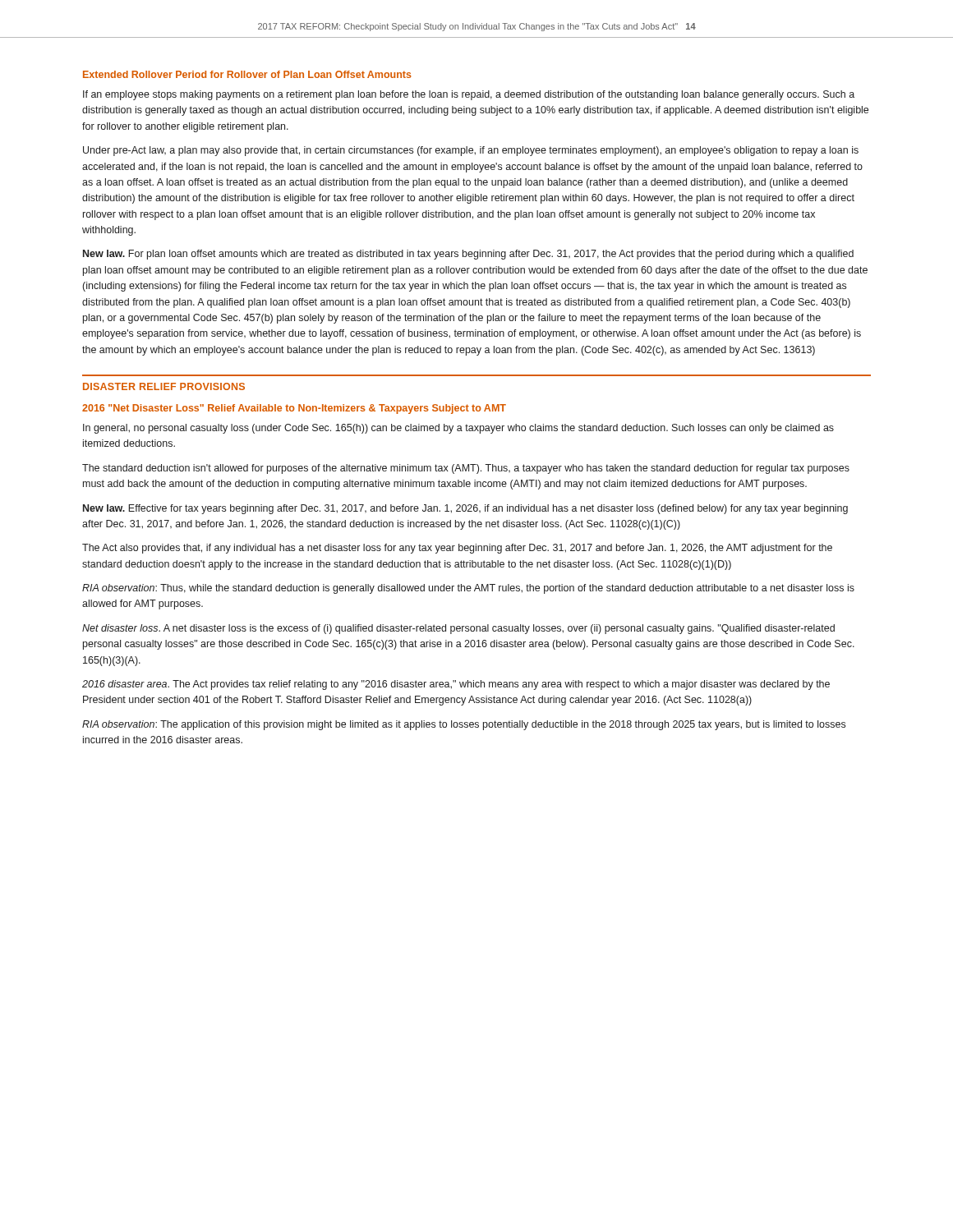Find the text block containing "New law. For plan loan"

[x=475, y=302]
